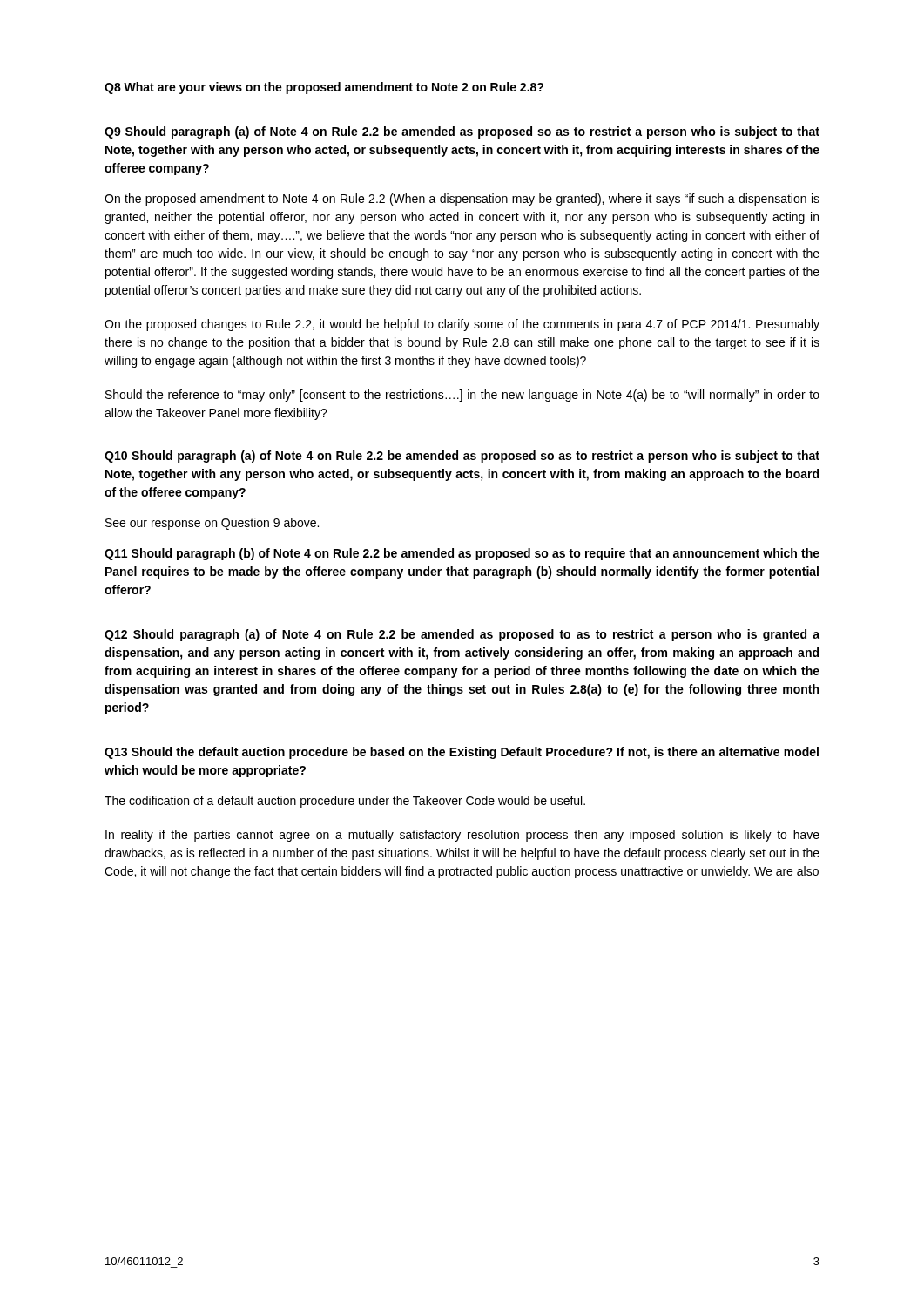The height and width of the screenshot is (1307, 924).
Task: Select the element starting "See our response"
Action: [x=212, y=524]
